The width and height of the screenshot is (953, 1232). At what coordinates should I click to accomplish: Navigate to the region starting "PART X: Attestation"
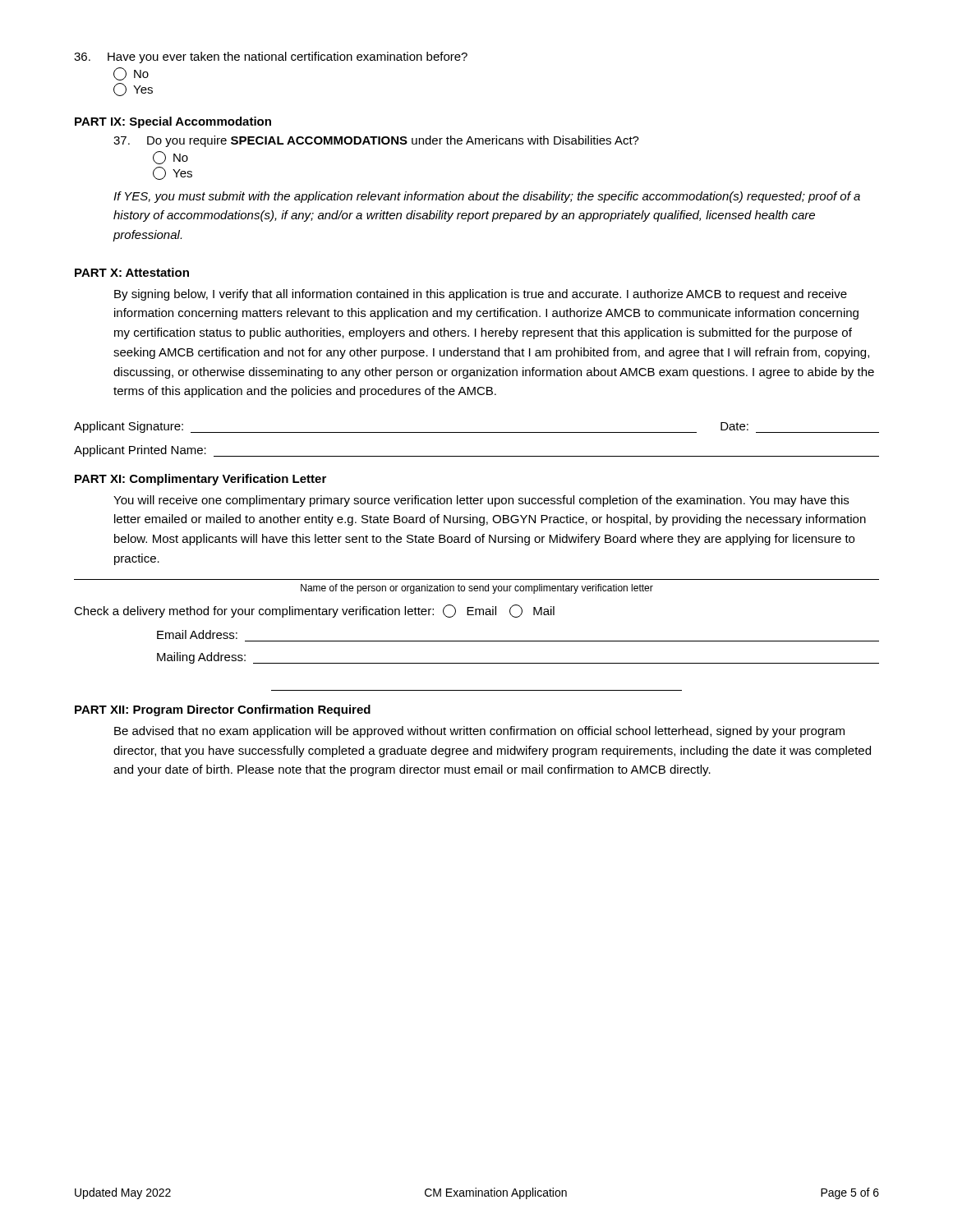pos(132,272)
